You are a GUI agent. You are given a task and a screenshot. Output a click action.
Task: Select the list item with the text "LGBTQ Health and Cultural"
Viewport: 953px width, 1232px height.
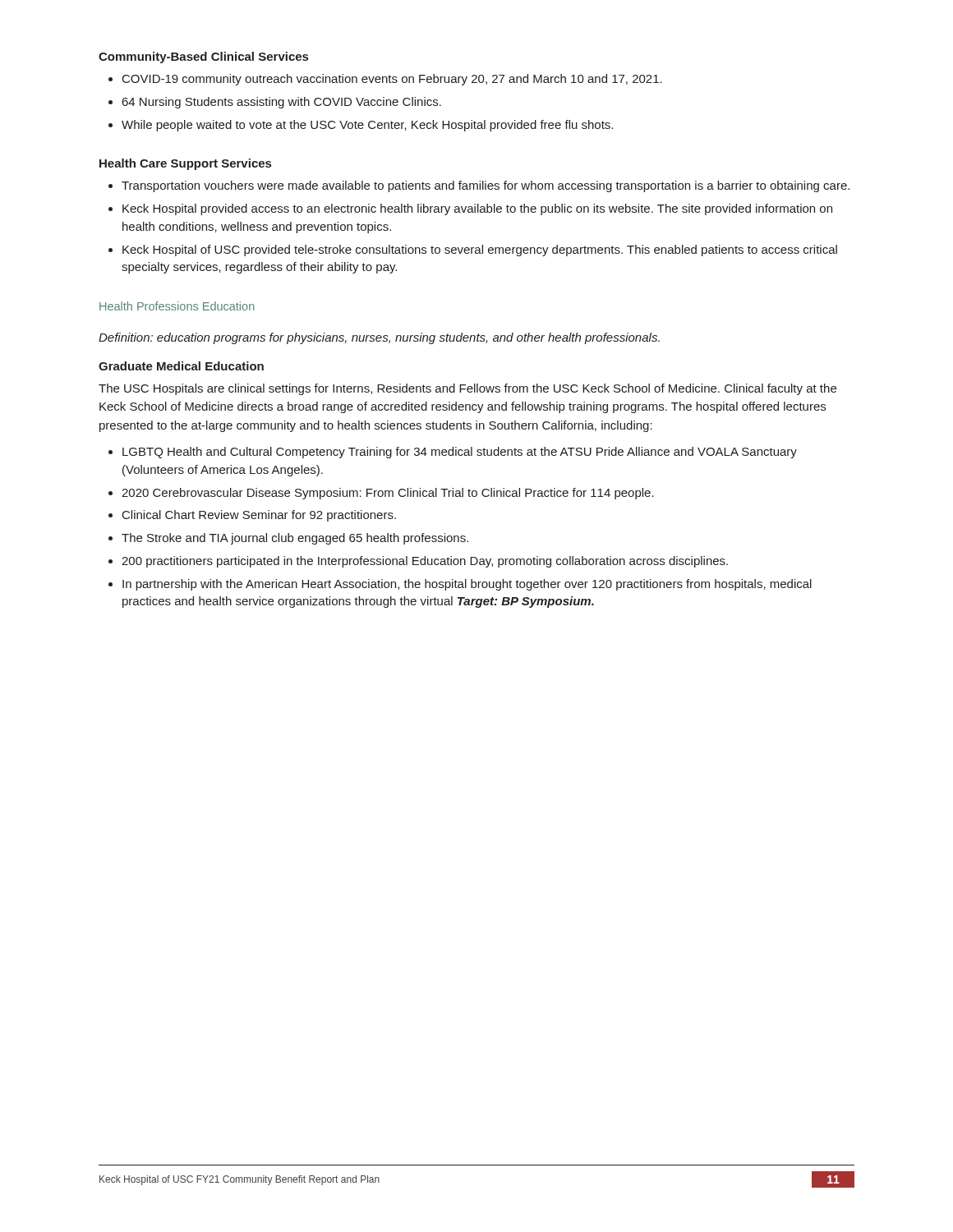pos(459,460)
